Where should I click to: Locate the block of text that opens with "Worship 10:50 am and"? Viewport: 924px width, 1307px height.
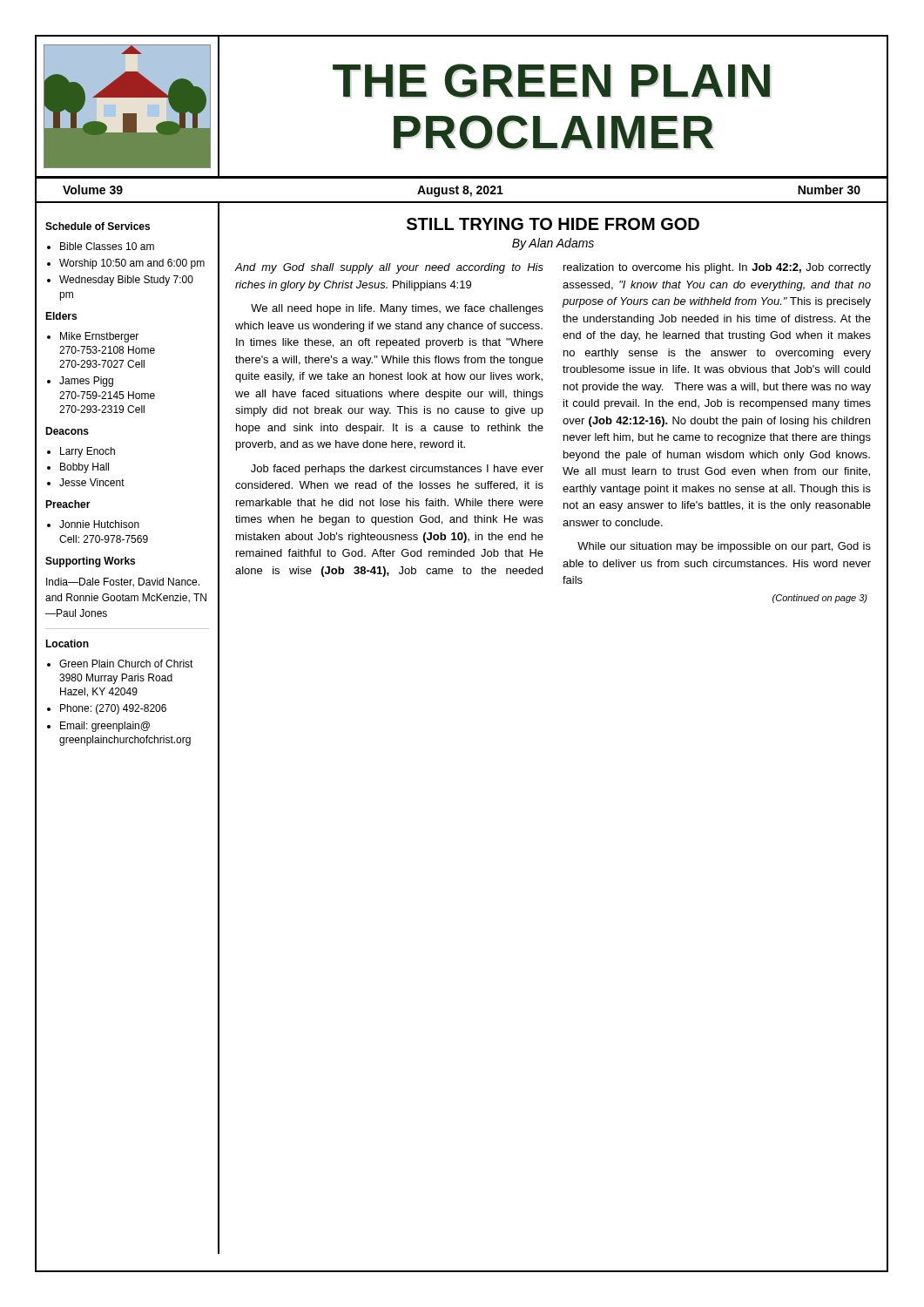[x=132, y=263]
